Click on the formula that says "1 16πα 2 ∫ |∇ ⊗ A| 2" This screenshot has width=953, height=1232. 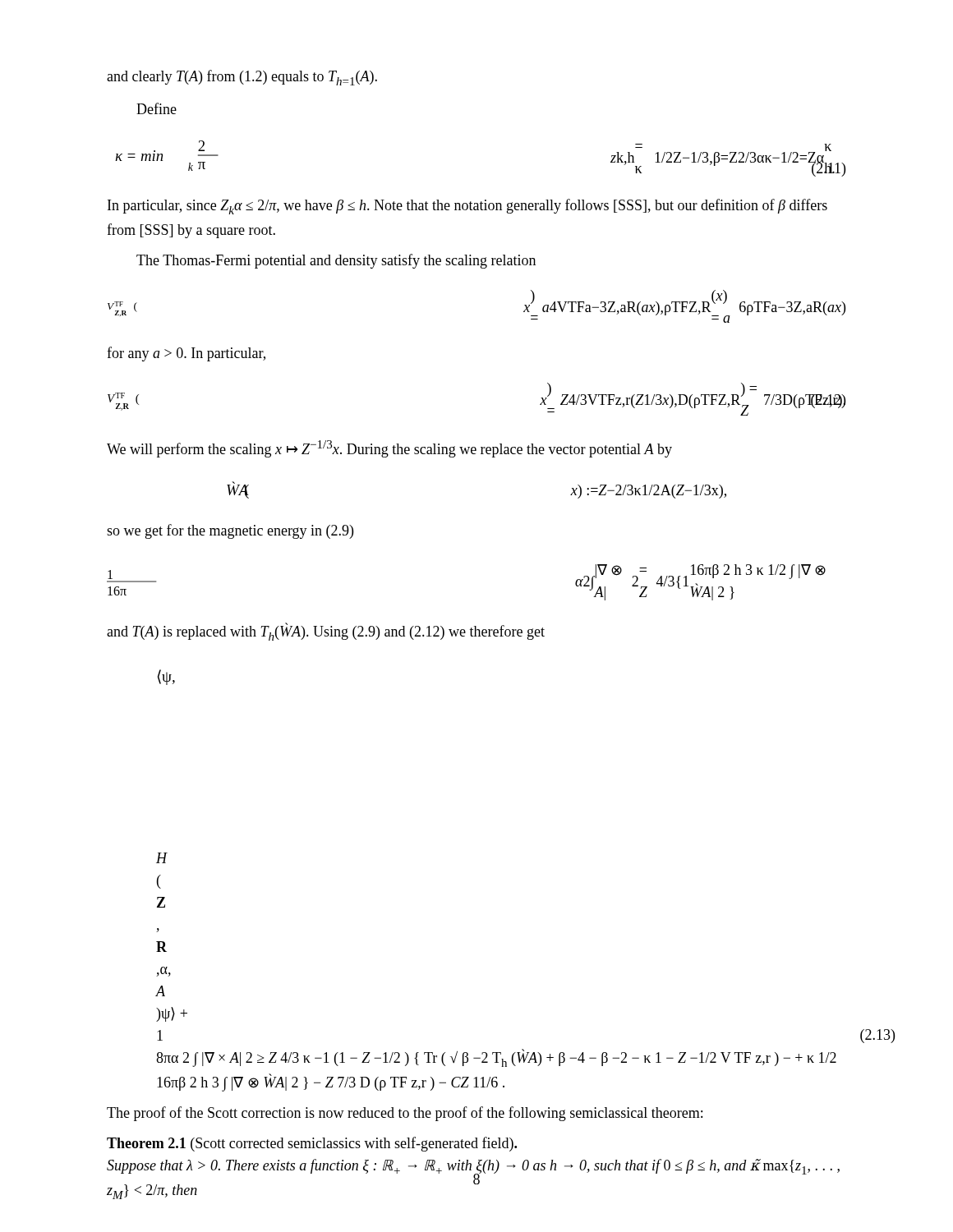click(131, 582)
